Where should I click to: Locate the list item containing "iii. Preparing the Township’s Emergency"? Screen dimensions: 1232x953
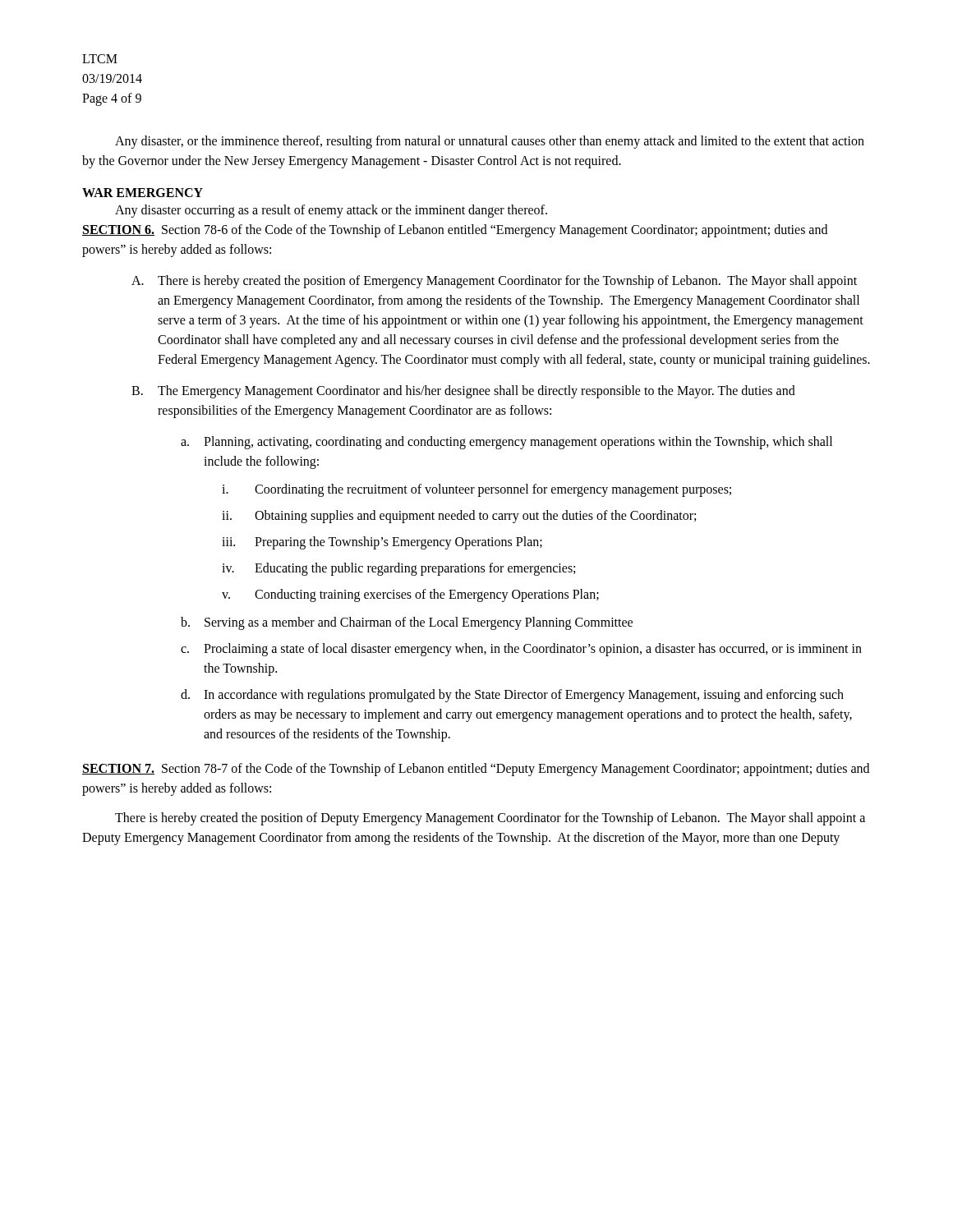[382, 542]
